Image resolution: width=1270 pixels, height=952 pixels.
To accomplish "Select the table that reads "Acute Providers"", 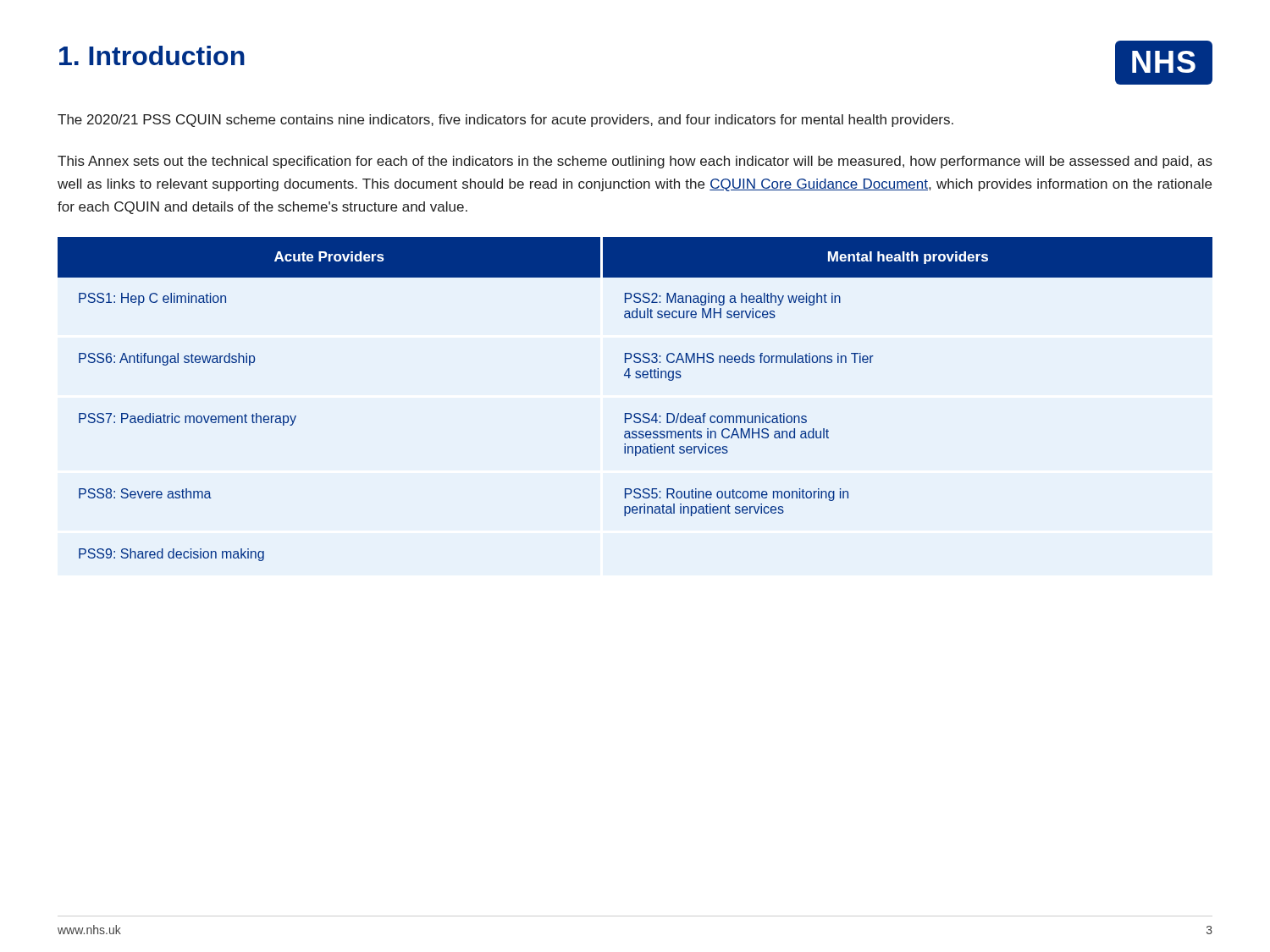I will pyautogui.click(x=635, y=407).
